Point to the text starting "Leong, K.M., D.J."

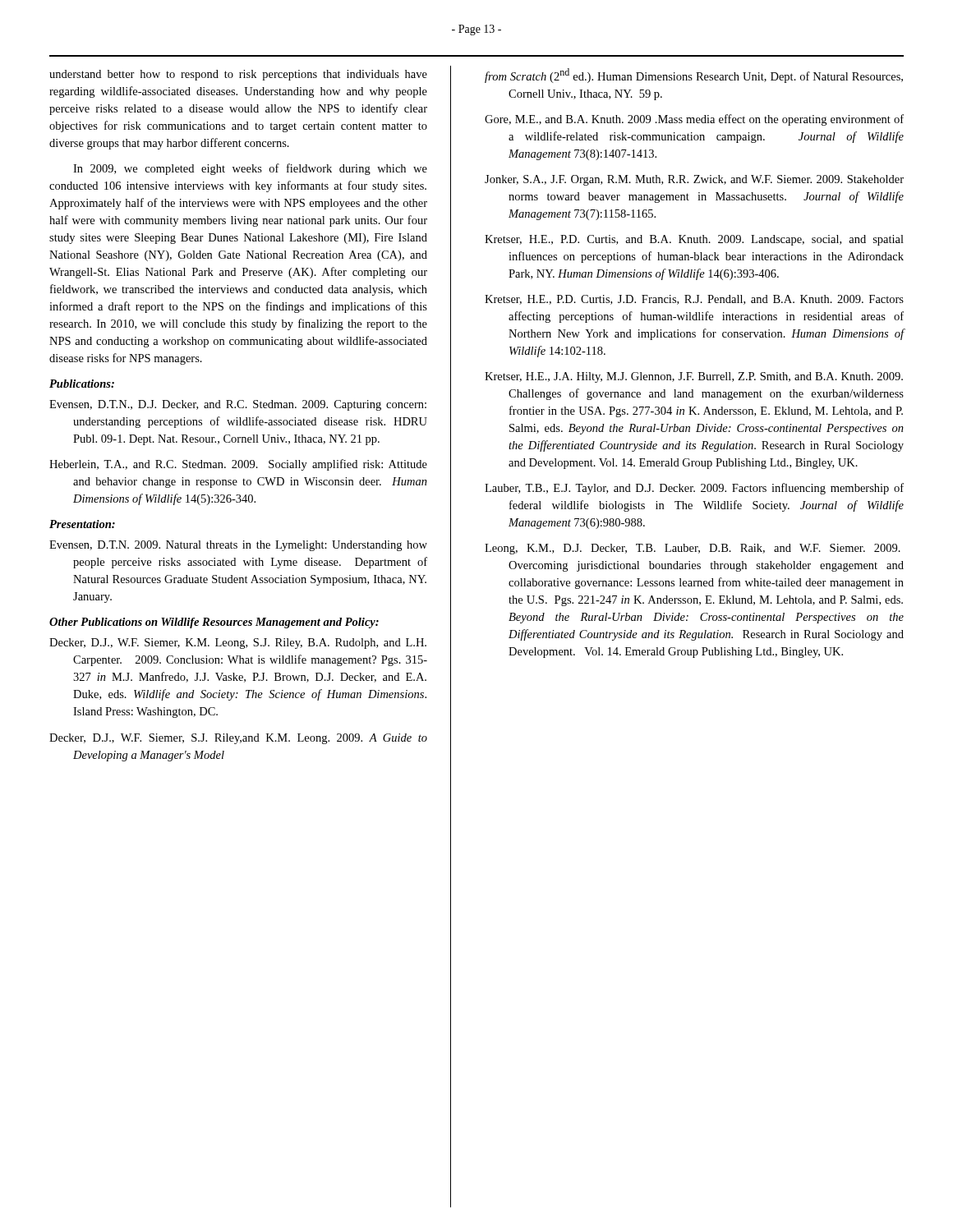(694, 600)
